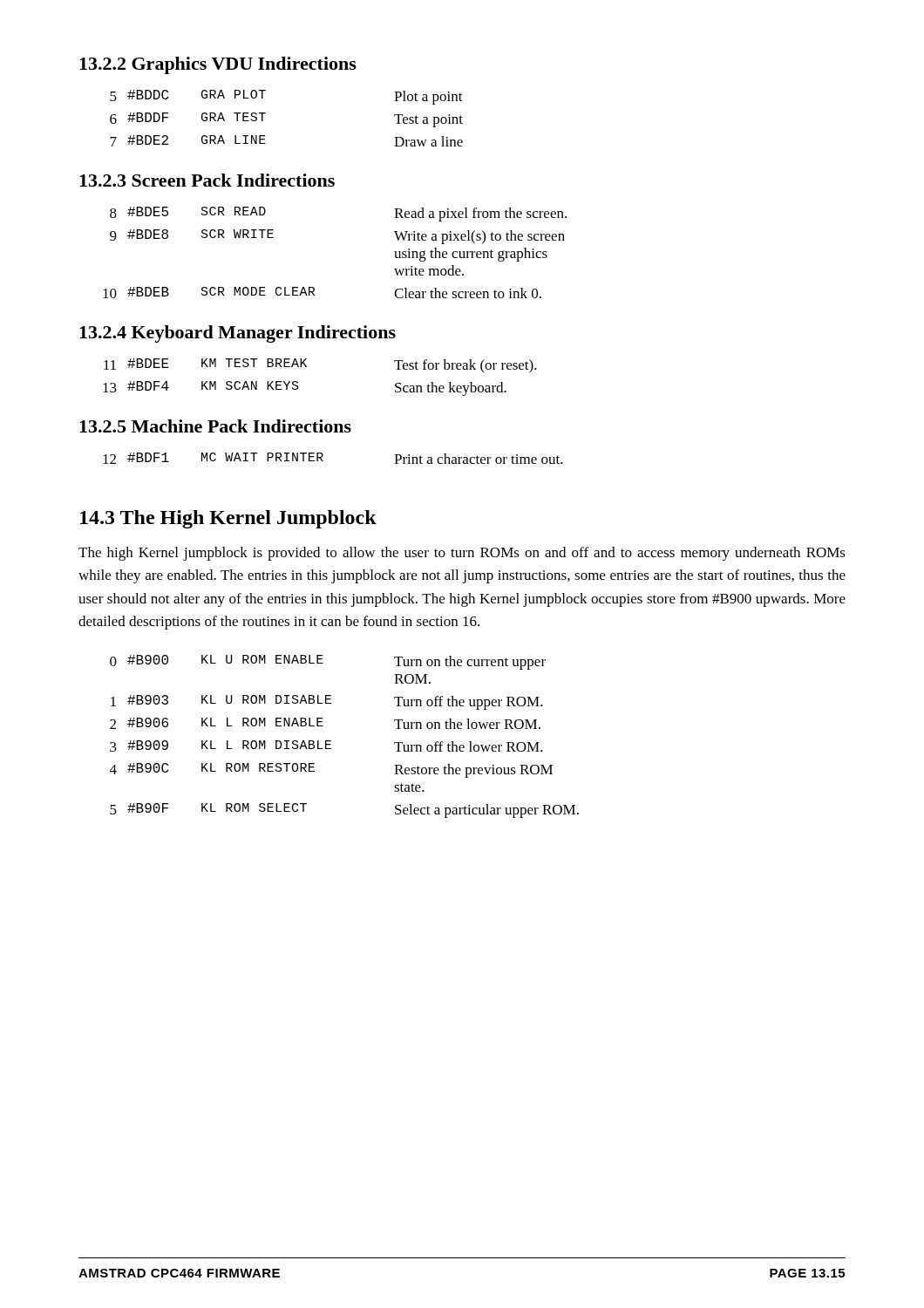924x1308 pixels.
Task: Click on the table containing "MC WAIT PRINTER"
Action: [x=462, y=460]
